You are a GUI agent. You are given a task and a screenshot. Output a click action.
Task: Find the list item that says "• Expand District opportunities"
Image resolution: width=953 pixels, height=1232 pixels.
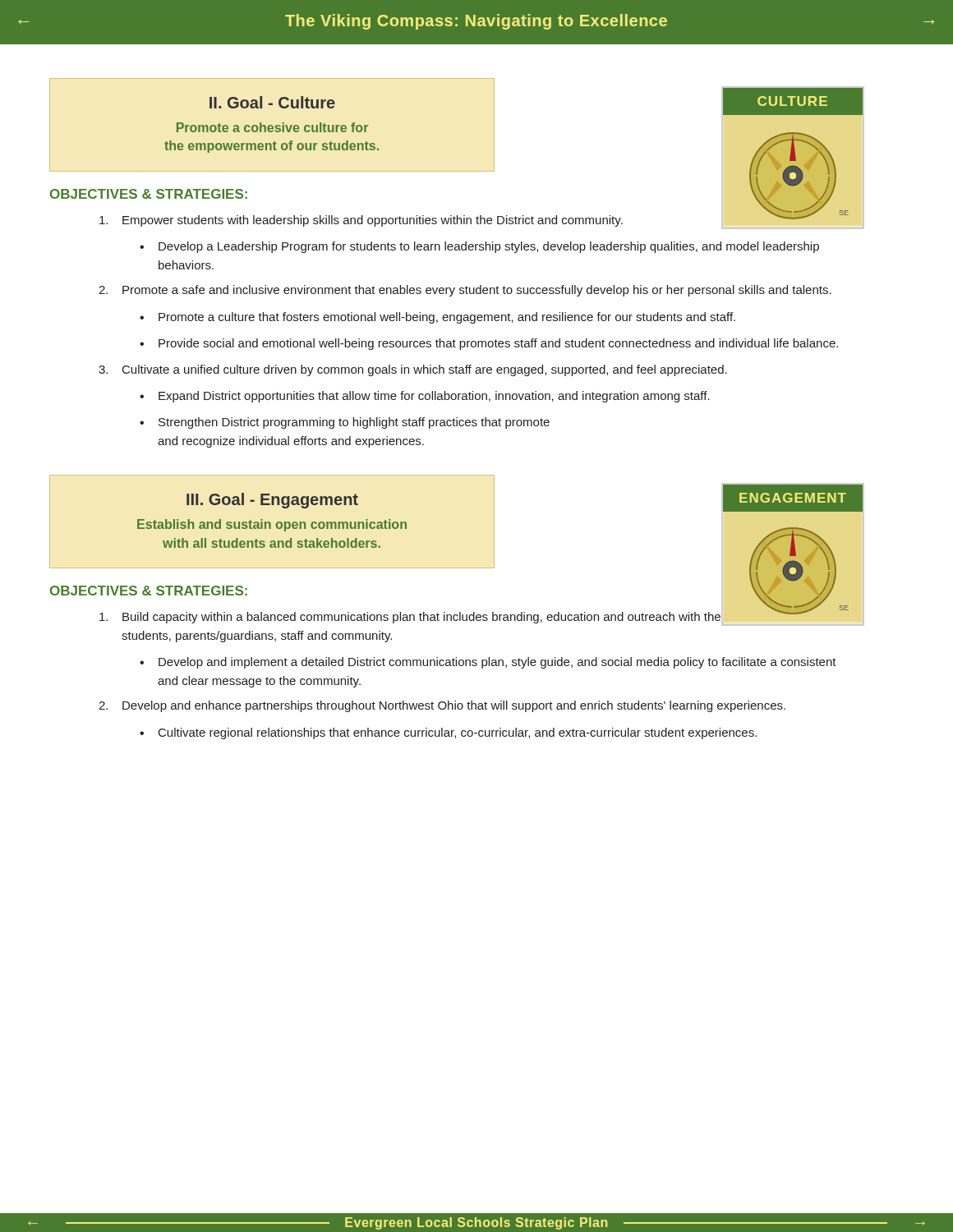pos(497,397)
